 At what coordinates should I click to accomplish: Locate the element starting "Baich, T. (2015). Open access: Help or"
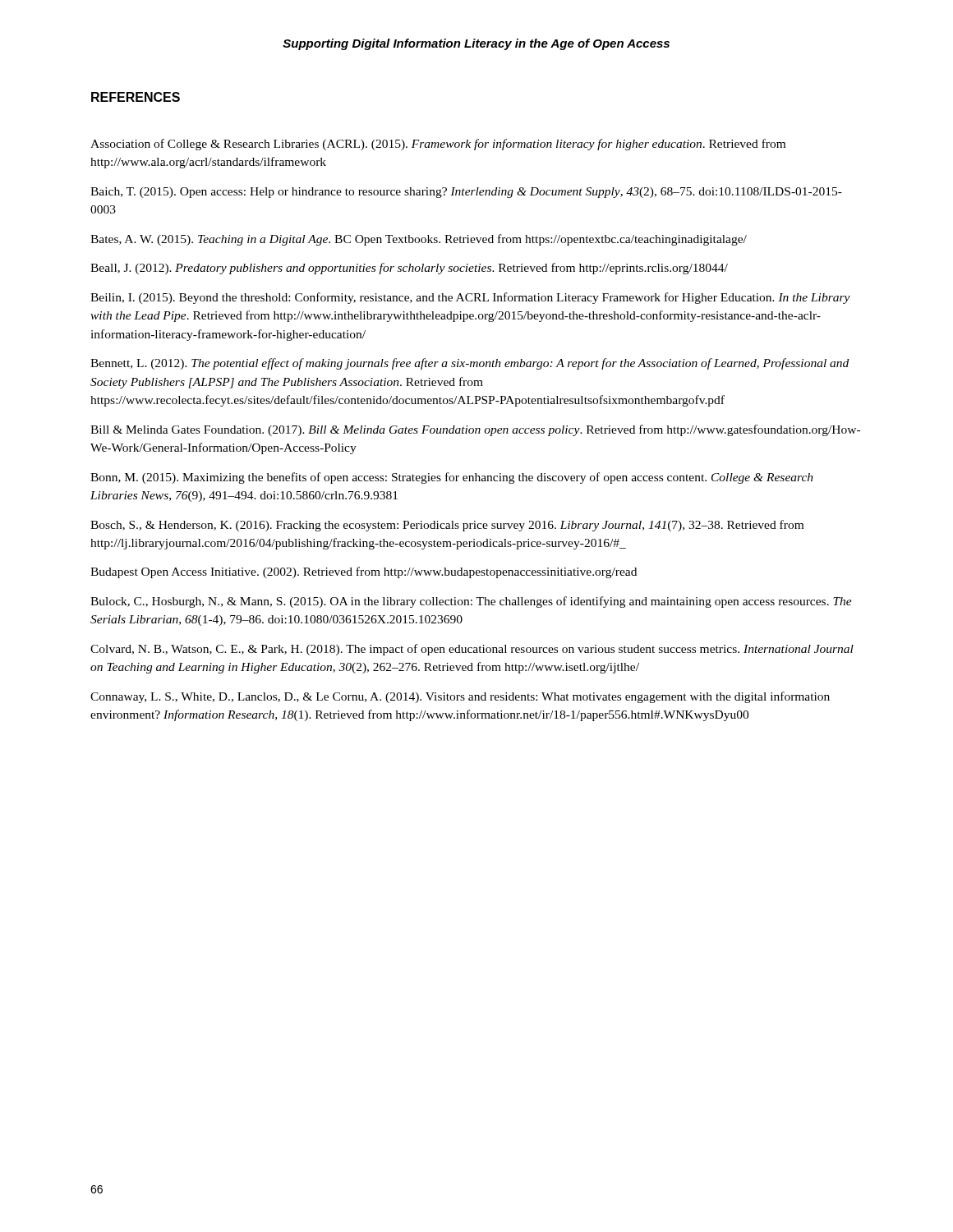pyautogui.click(x=466, y=200)
